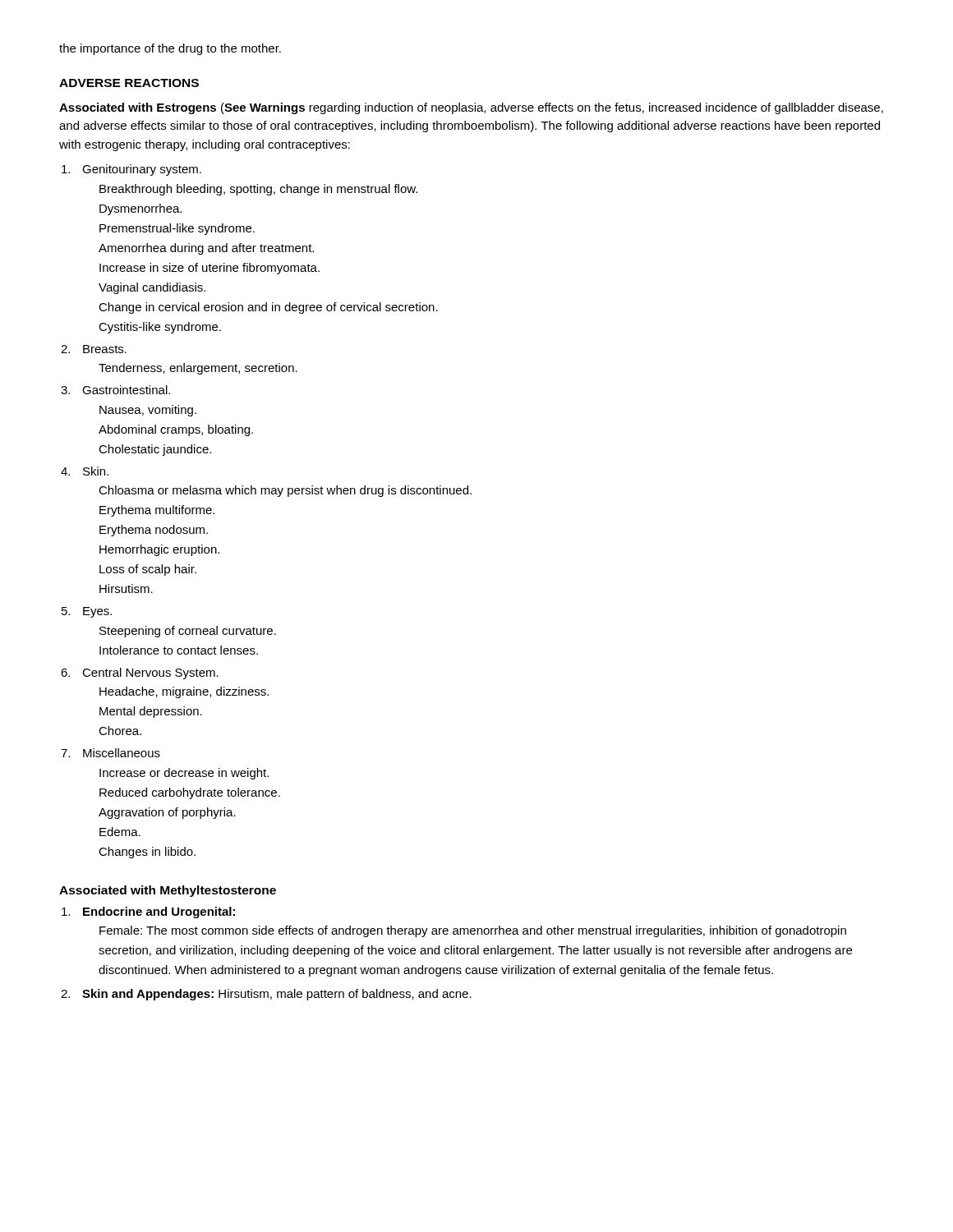This screenshot has width=953, height=1232.
Task: Locate the block of text that opens with "Associated with Estrogens (See Warnings regarding induction"
Action: [x=472, y=125]
